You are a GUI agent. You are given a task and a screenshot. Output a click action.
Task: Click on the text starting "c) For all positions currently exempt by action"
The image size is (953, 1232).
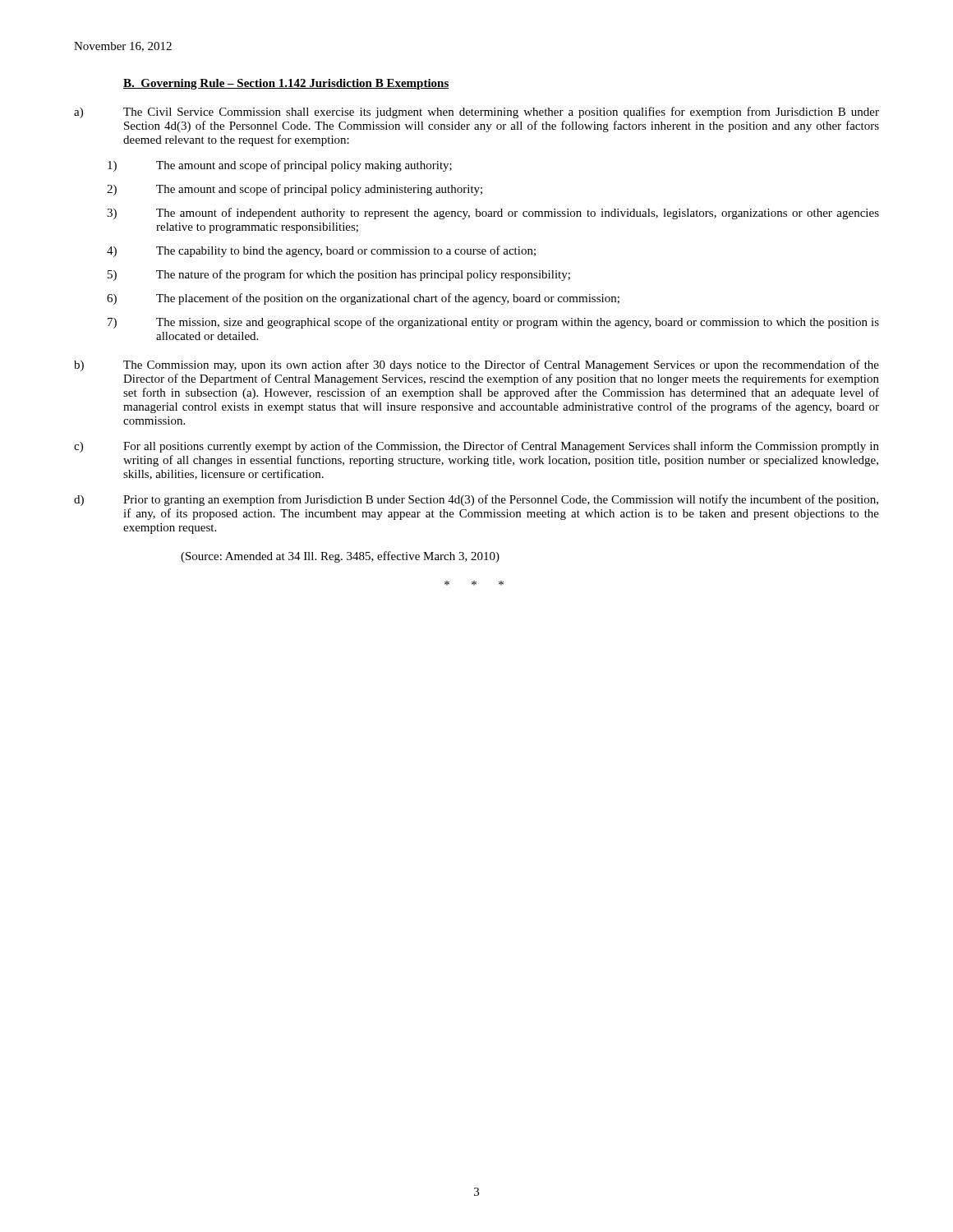pos(476,460)
